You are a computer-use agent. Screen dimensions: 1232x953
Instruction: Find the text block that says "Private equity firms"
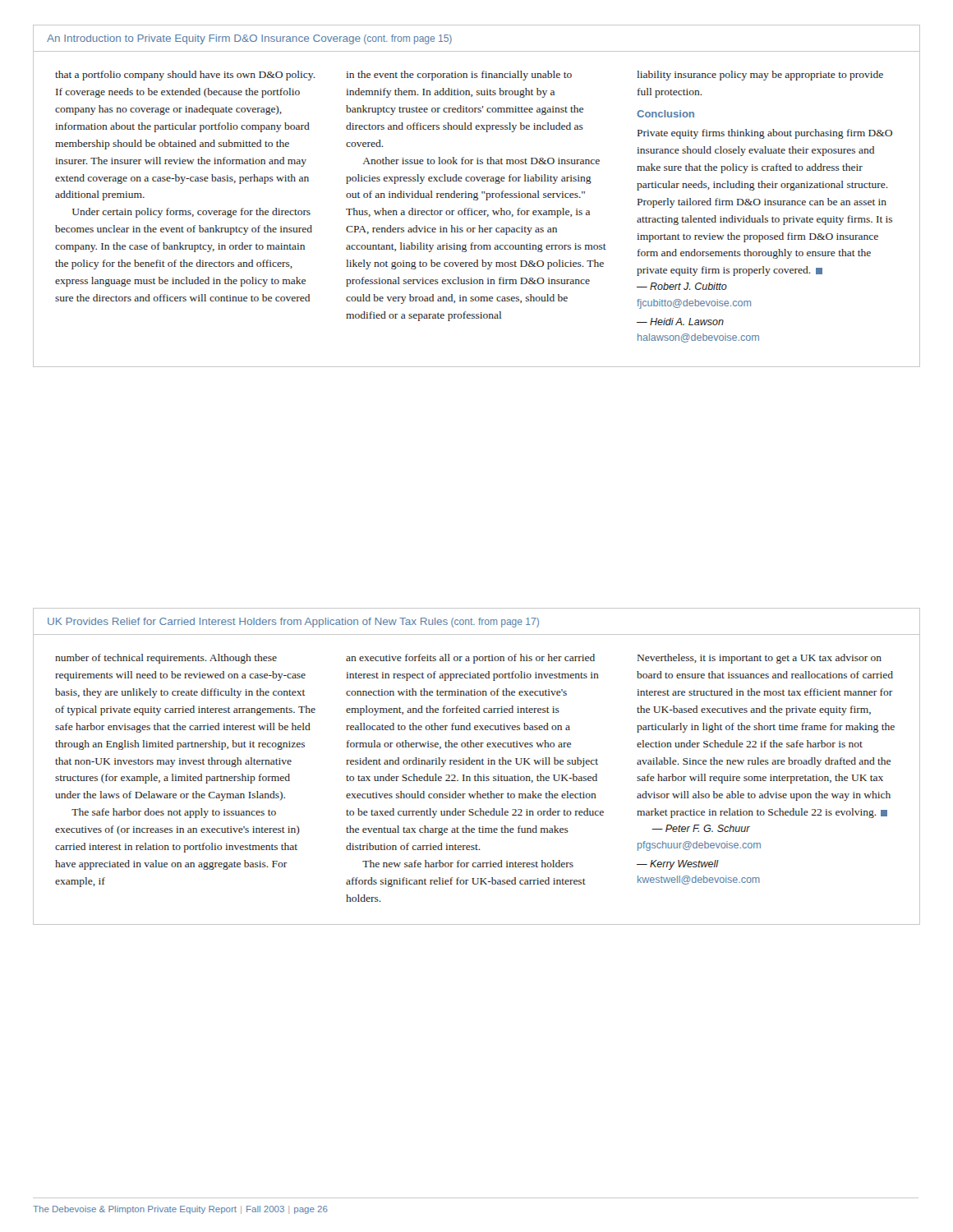[x=767, y=202]
